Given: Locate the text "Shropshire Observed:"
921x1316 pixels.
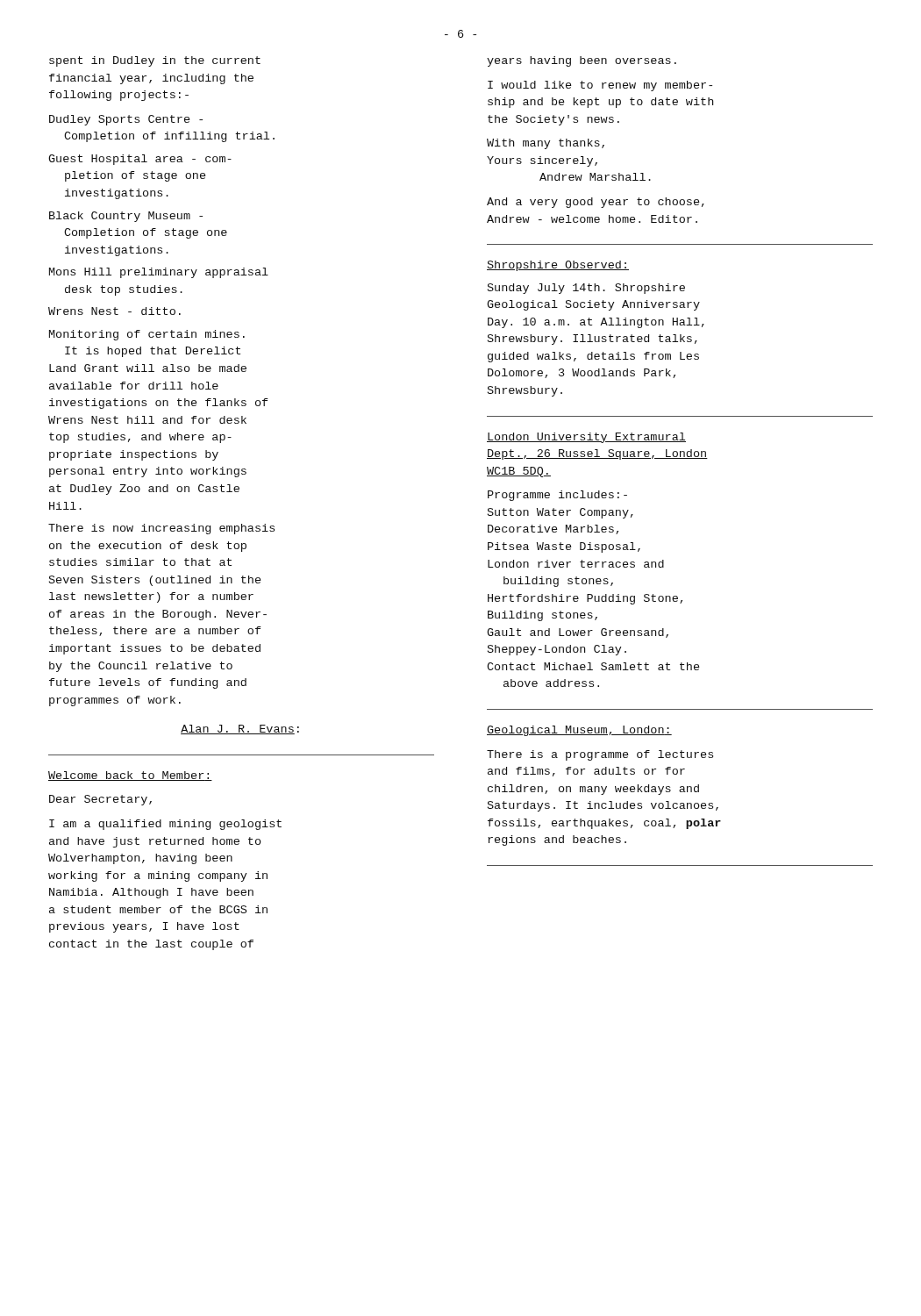Looking at the screenshot, I should 558,265.
